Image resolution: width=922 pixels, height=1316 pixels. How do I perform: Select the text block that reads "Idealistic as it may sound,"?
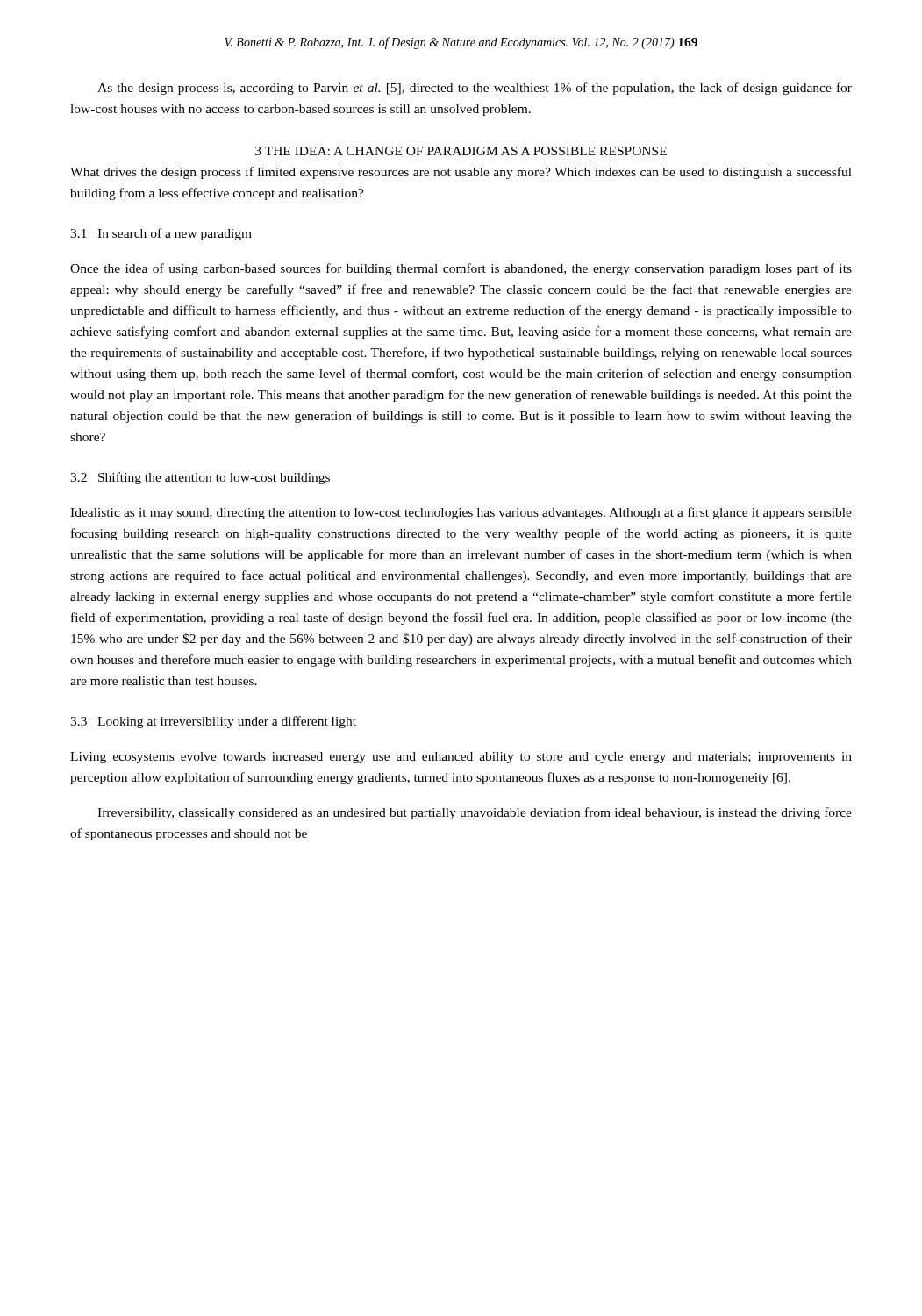(461, 597)
